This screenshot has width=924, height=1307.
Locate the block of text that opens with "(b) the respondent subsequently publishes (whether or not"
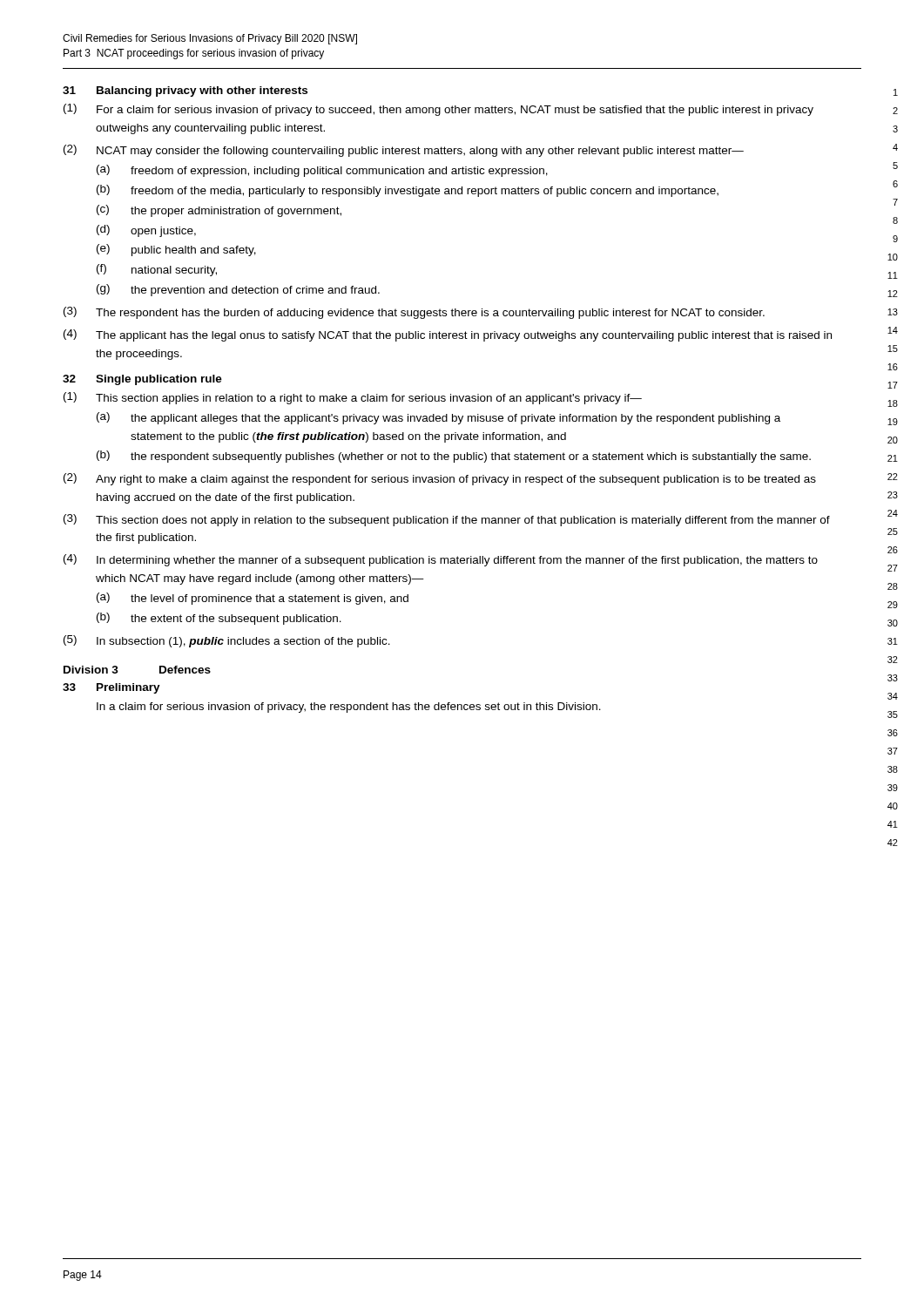464,457
